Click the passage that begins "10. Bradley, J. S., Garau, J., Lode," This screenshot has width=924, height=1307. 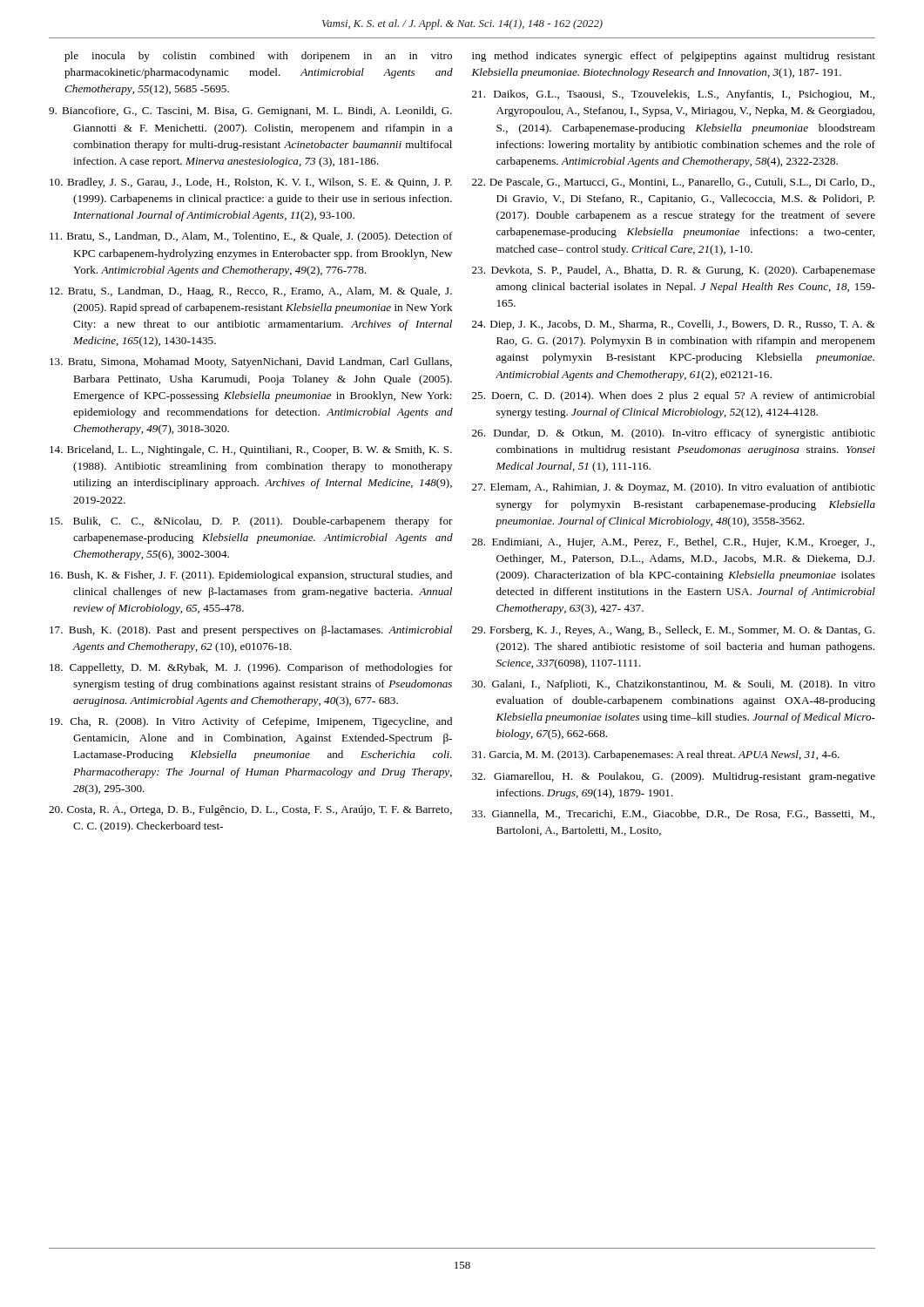click(251, 198)
